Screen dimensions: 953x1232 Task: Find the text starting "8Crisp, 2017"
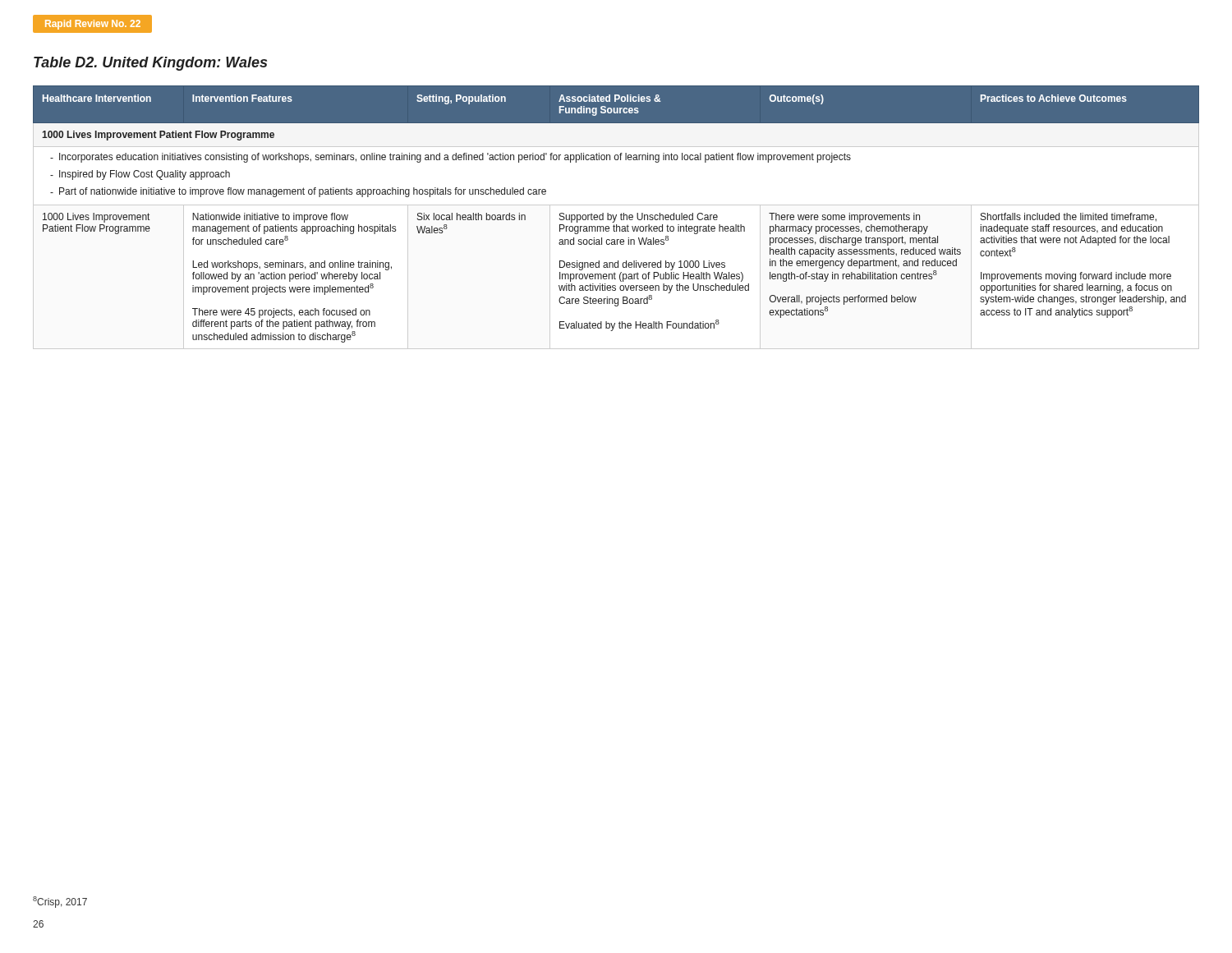pyautogui.click(x=60, y=901)
